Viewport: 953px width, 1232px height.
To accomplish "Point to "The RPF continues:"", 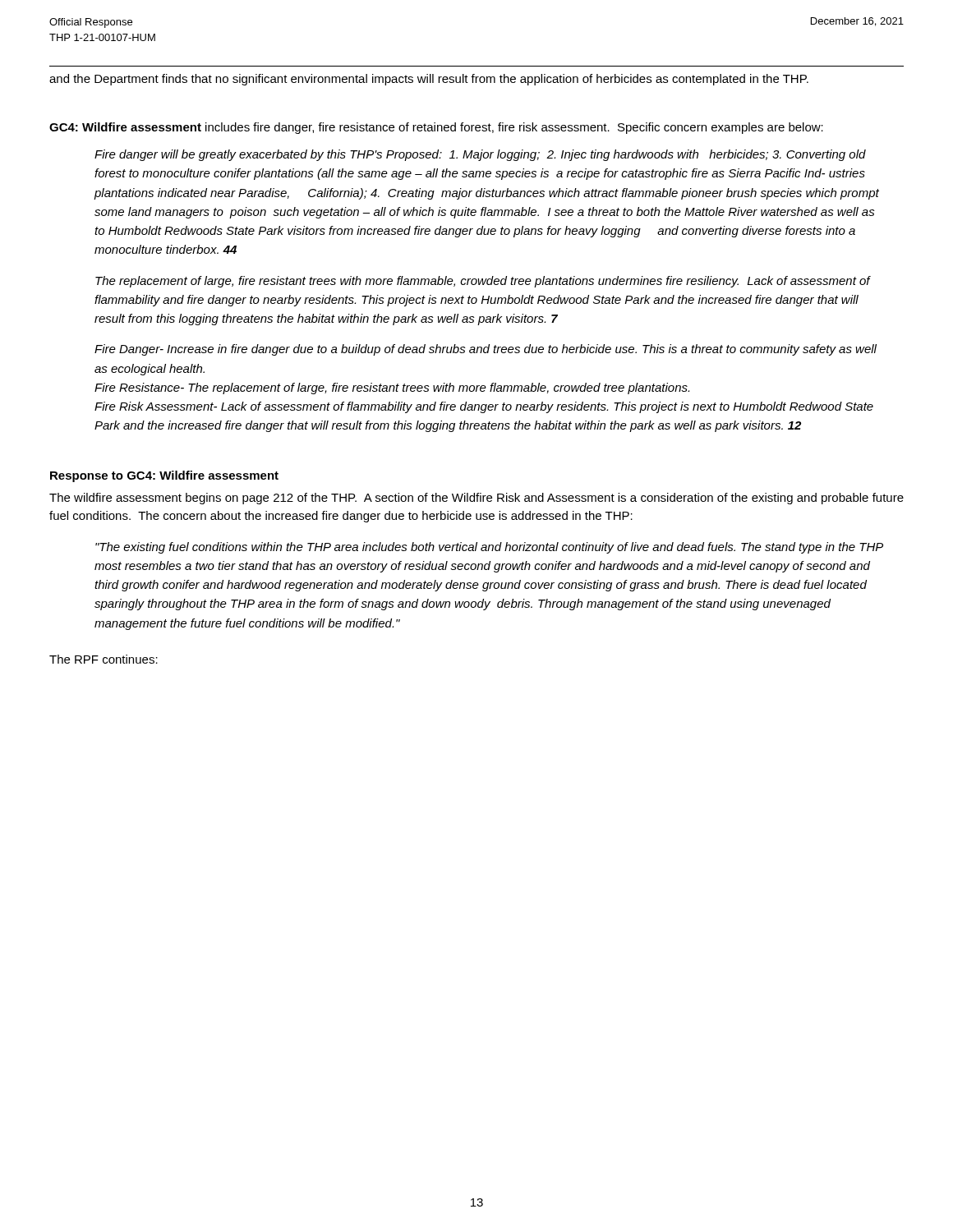I will pyautogui.click(x=104, y=659).
